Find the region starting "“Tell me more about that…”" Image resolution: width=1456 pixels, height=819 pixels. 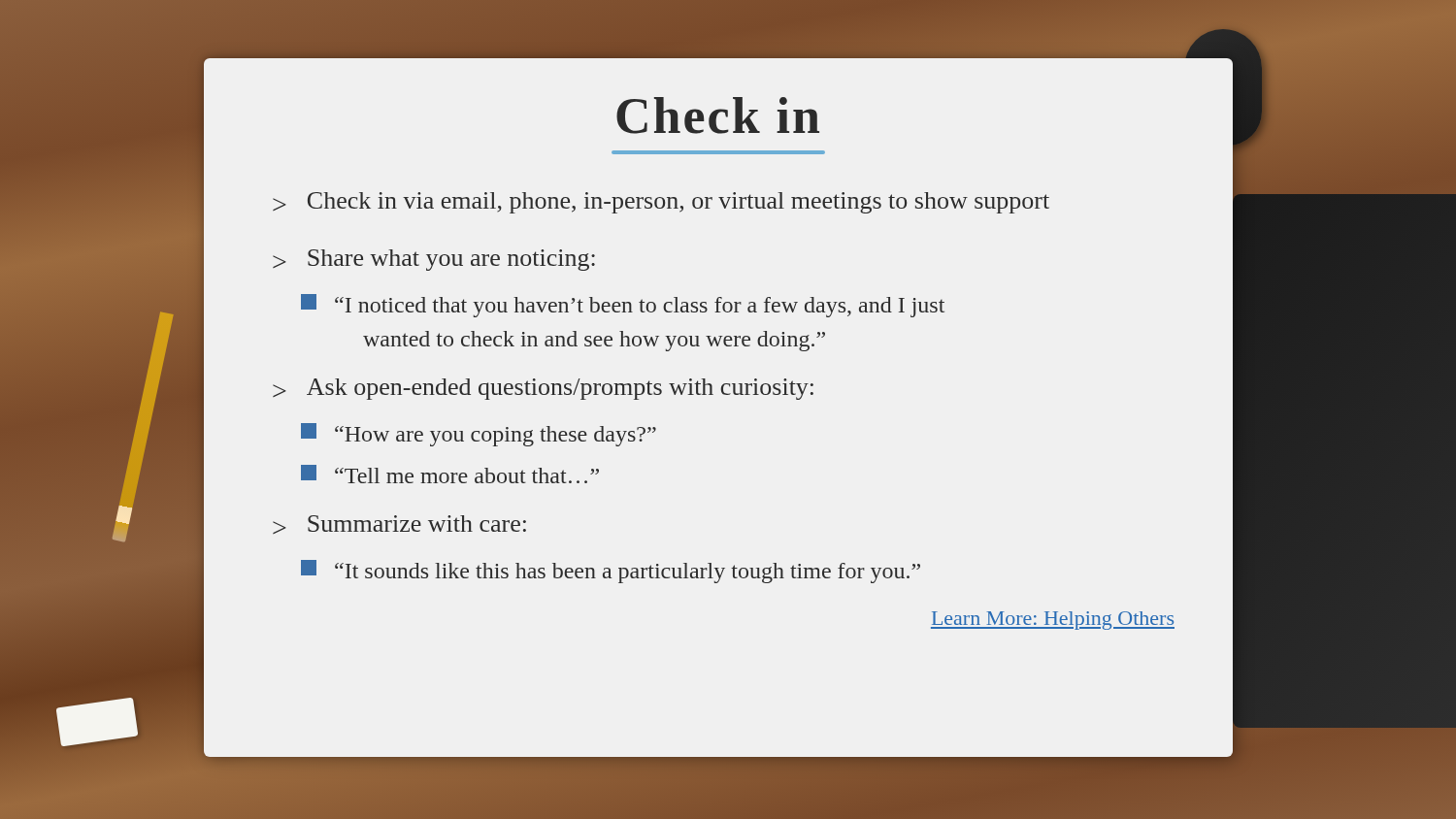click(450, 476)
